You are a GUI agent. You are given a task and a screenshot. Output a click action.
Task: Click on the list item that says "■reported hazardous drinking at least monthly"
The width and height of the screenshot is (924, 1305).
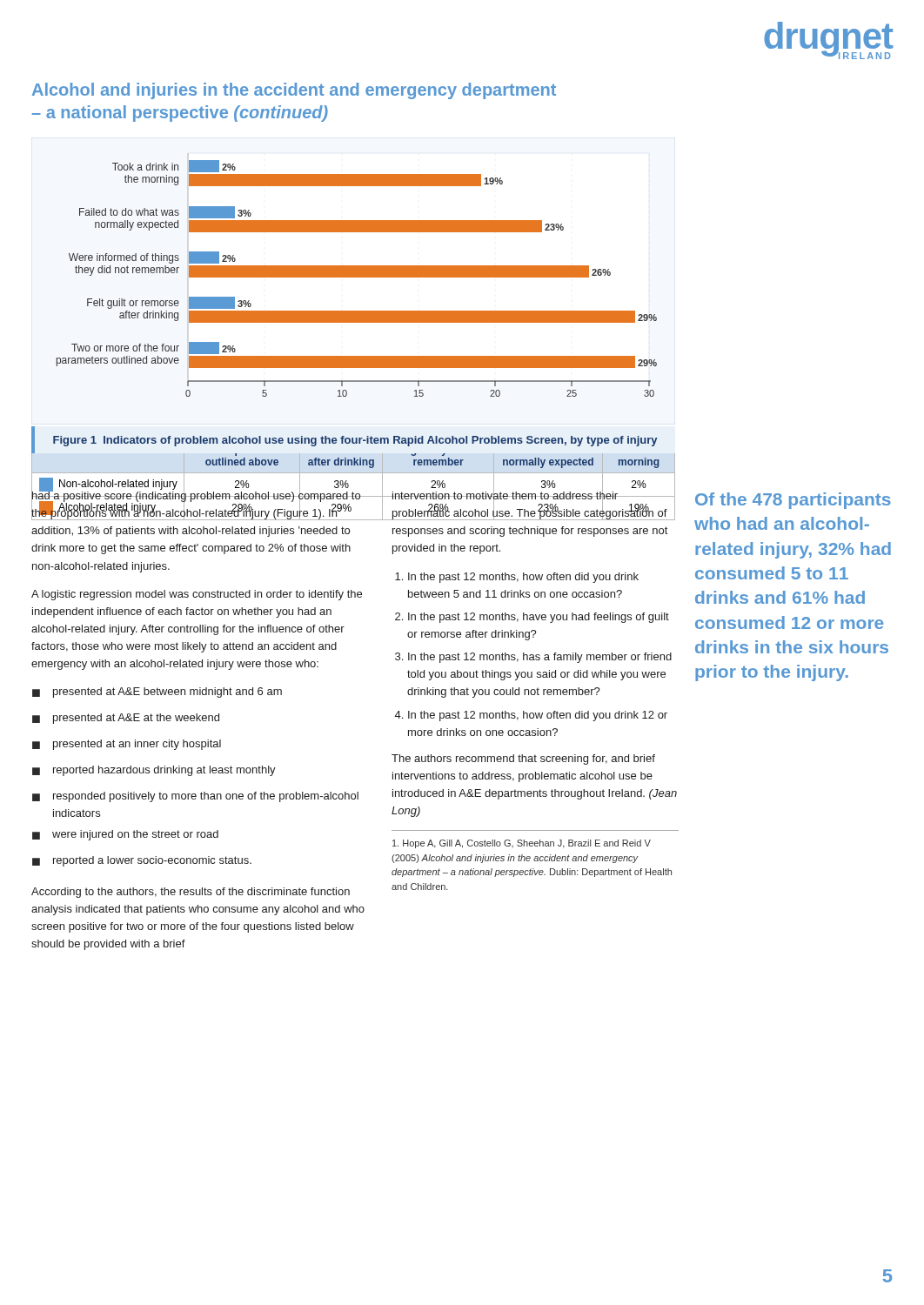[x=153, y=773]
